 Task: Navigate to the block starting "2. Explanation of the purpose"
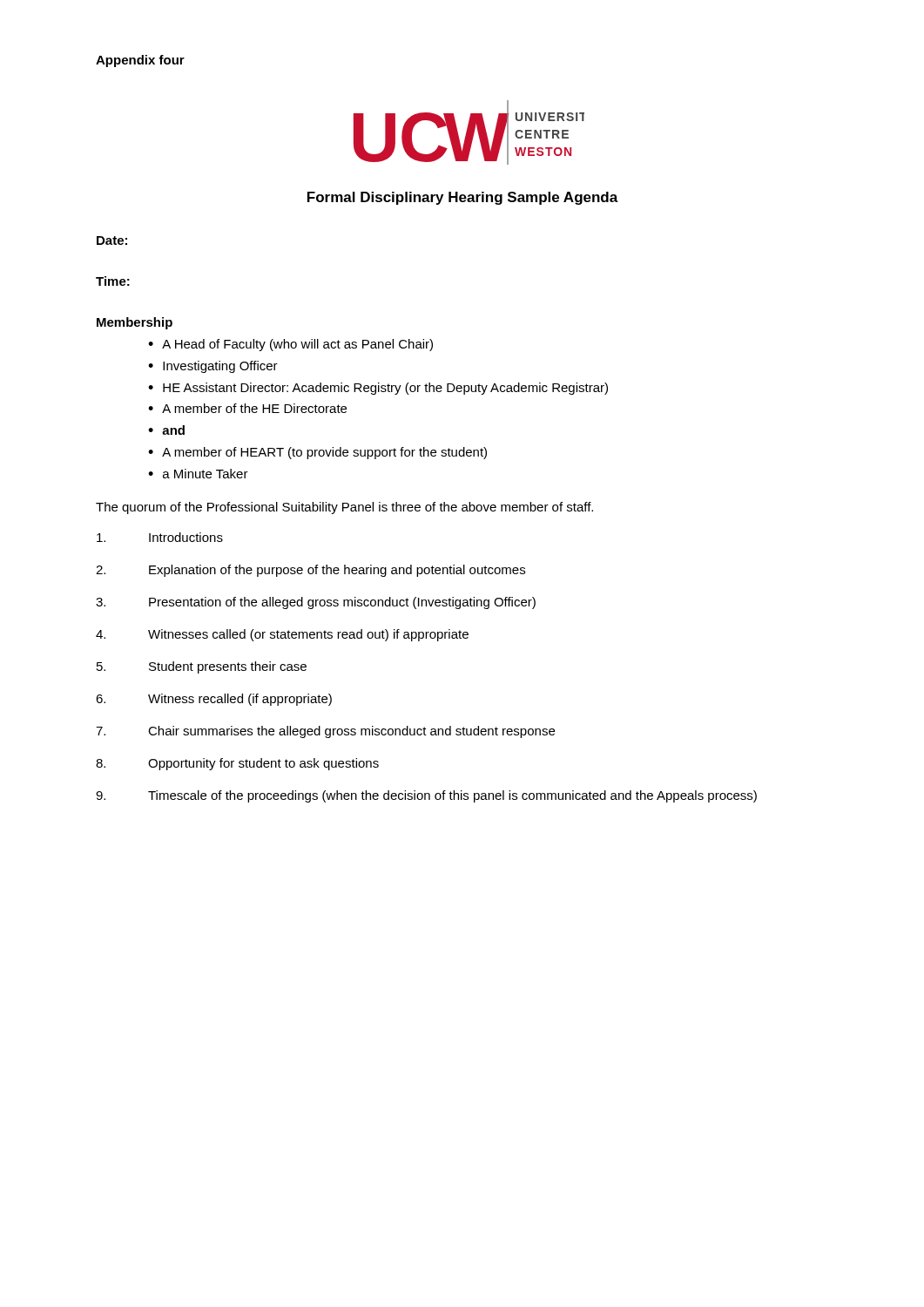coord(462,569)
